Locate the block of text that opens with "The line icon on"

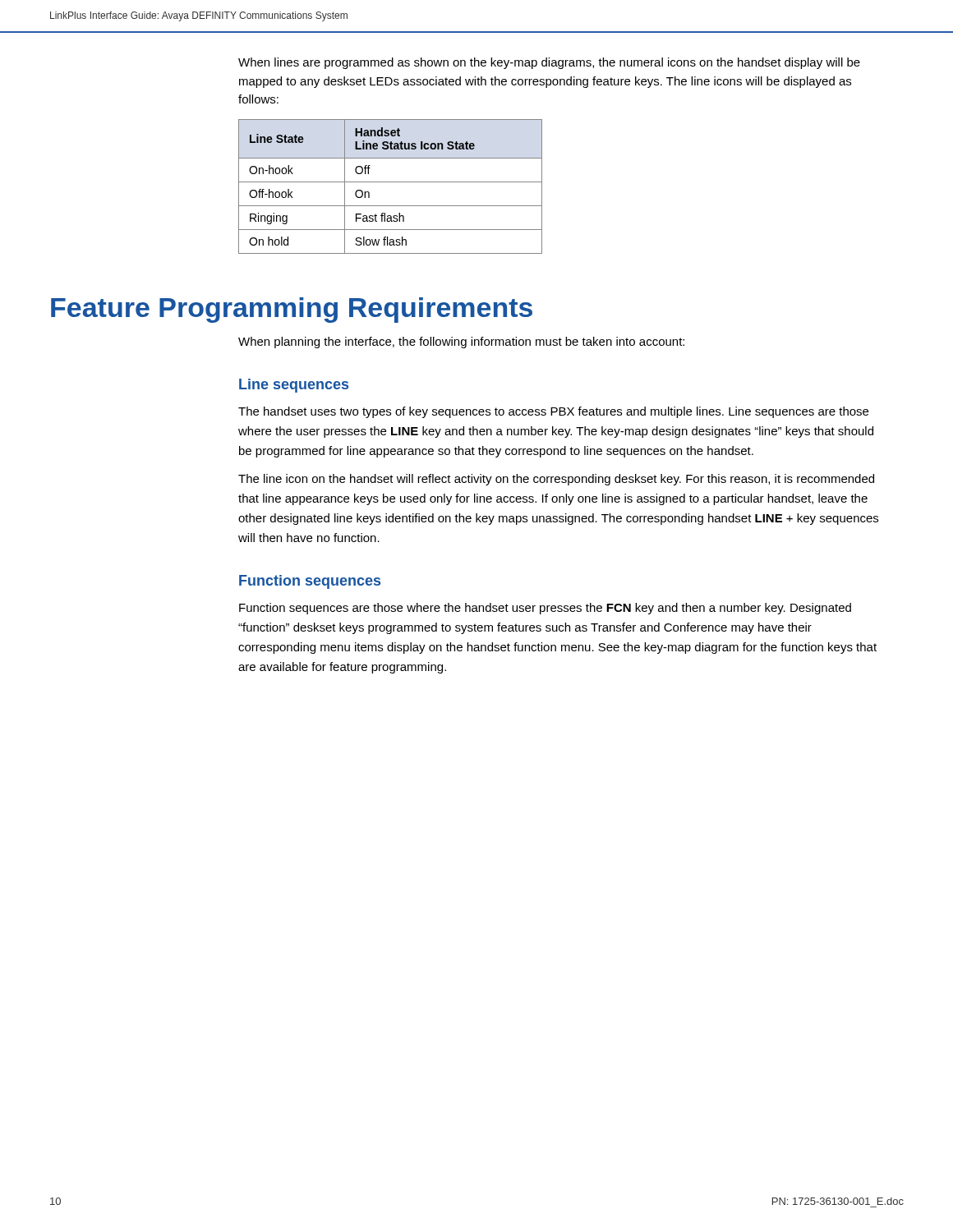(x=559, y=508)
